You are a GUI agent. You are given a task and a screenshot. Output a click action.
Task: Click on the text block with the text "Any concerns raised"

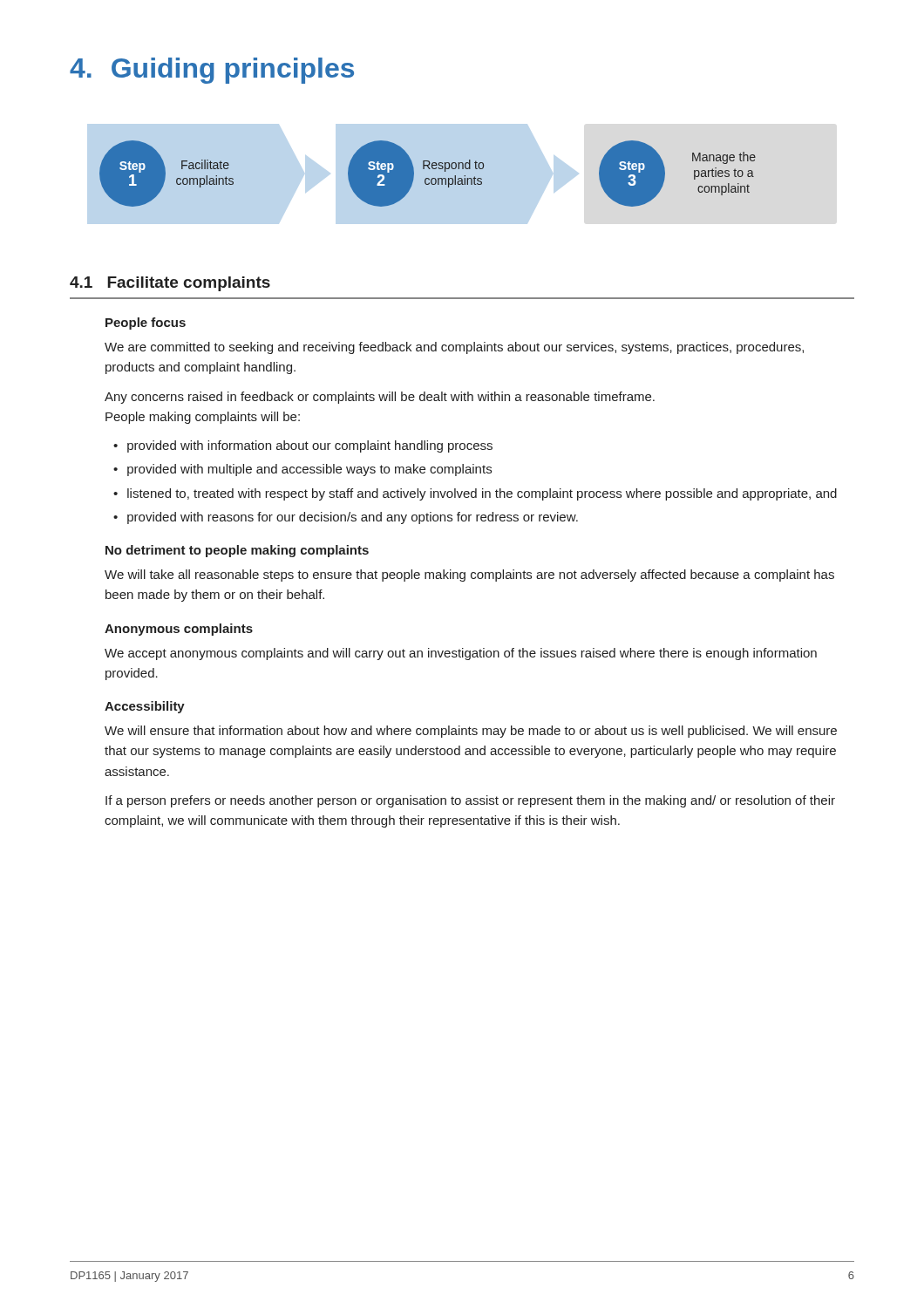[x=380, y=406]
